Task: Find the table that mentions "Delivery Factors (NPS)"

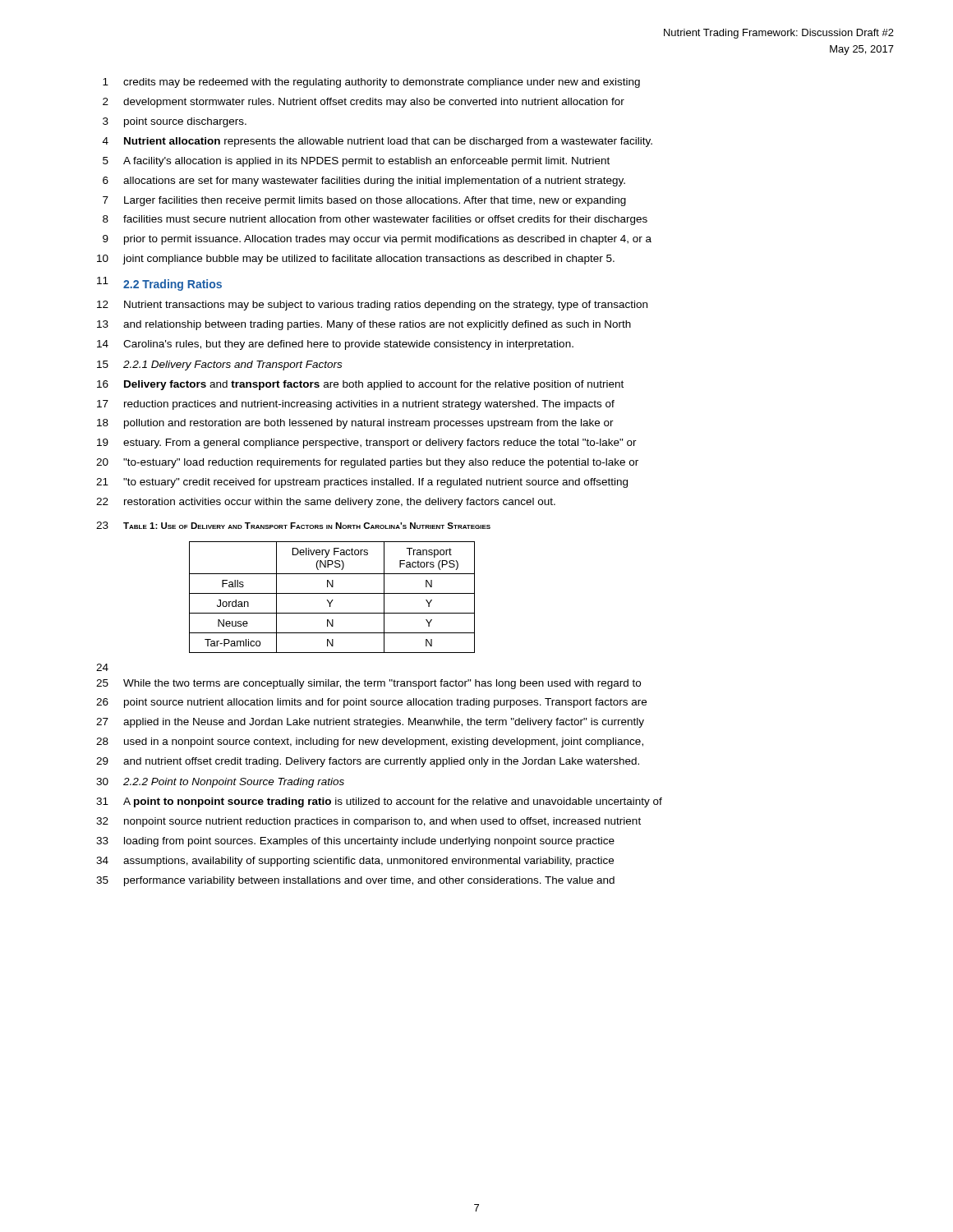Action: point(509,597)
